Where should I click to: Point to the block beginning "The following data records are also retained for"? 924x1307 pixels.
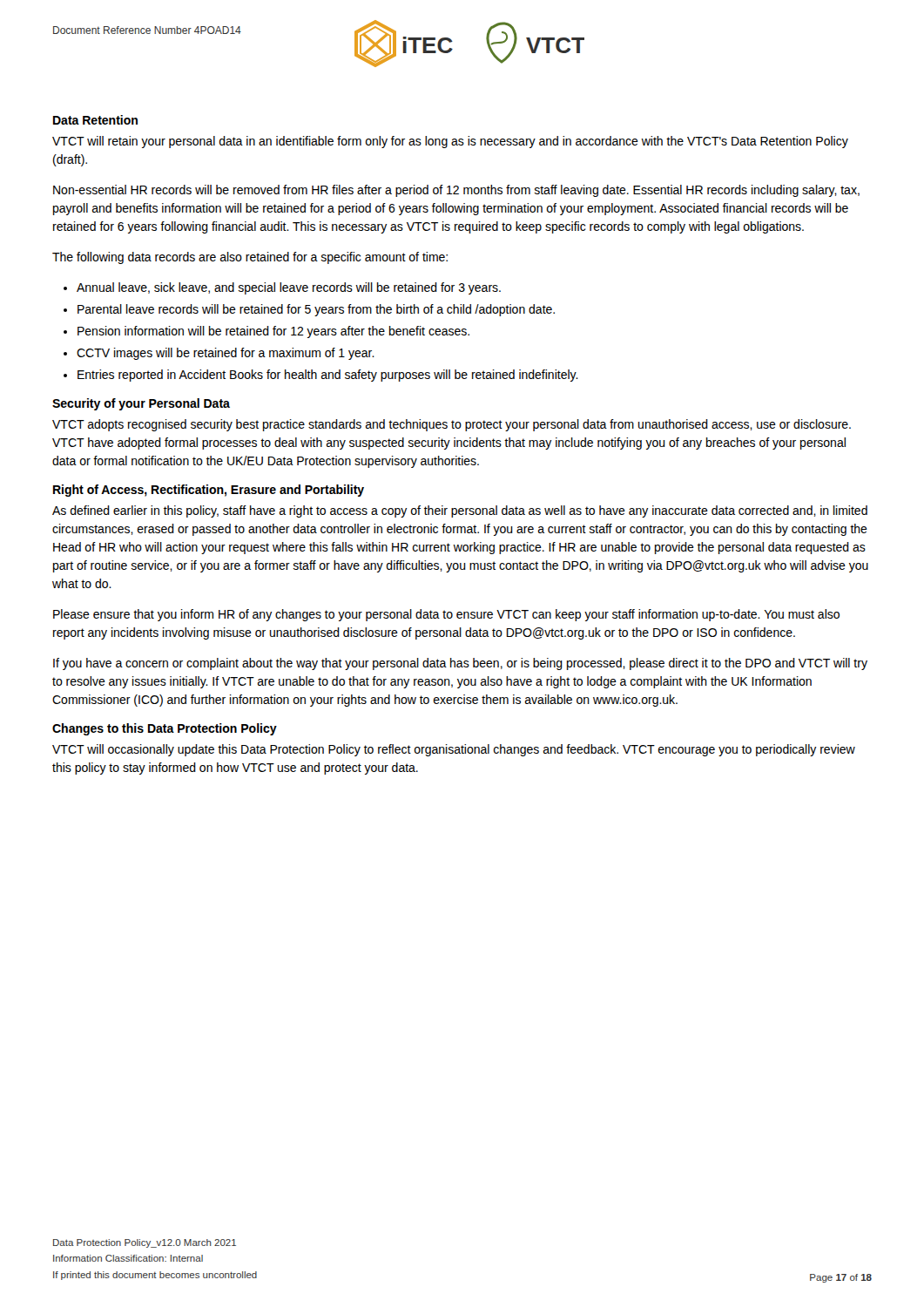[250, 257]
